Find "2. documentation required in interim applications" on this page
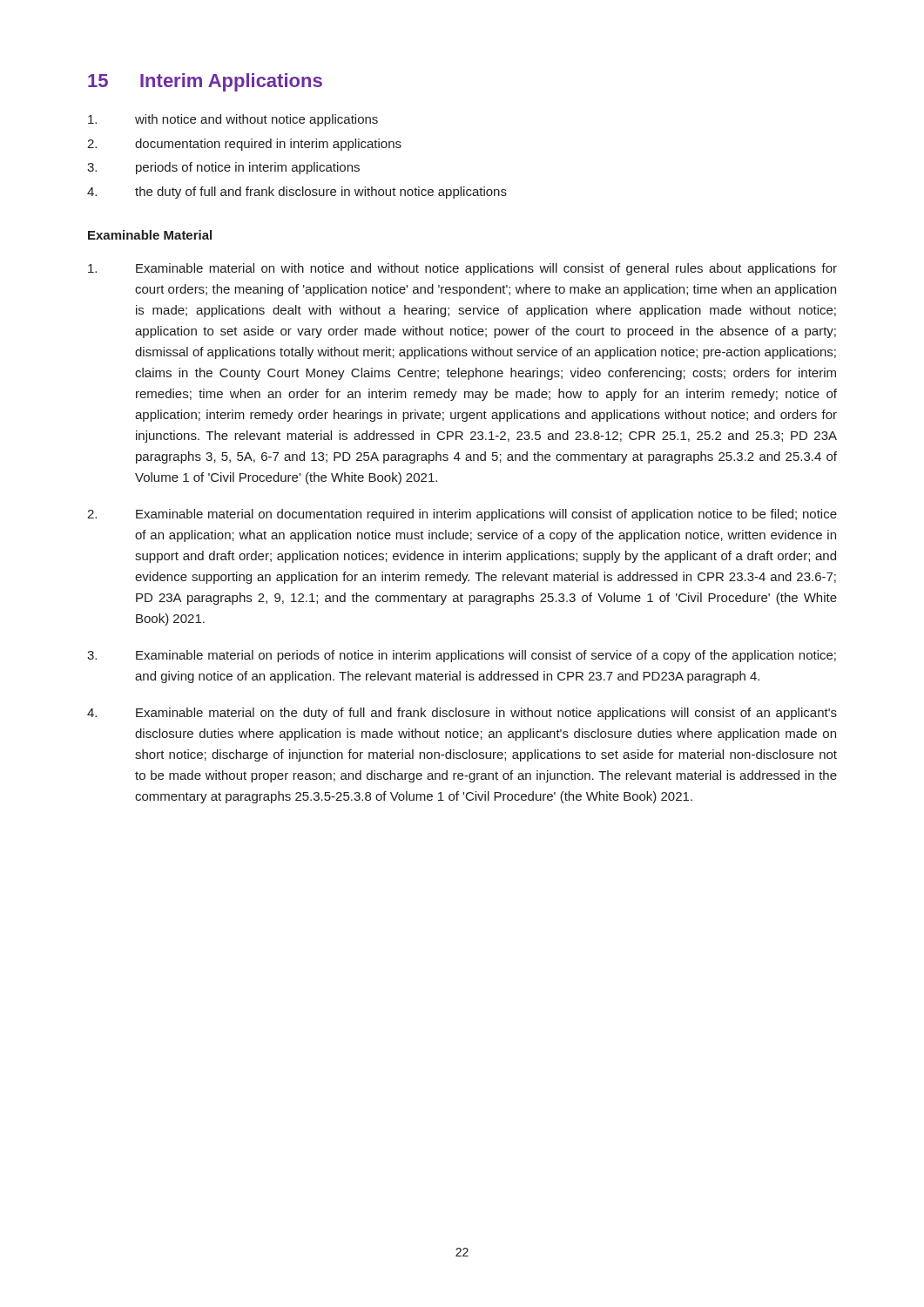Screen dimensions: 1307x924 point(244,144)
